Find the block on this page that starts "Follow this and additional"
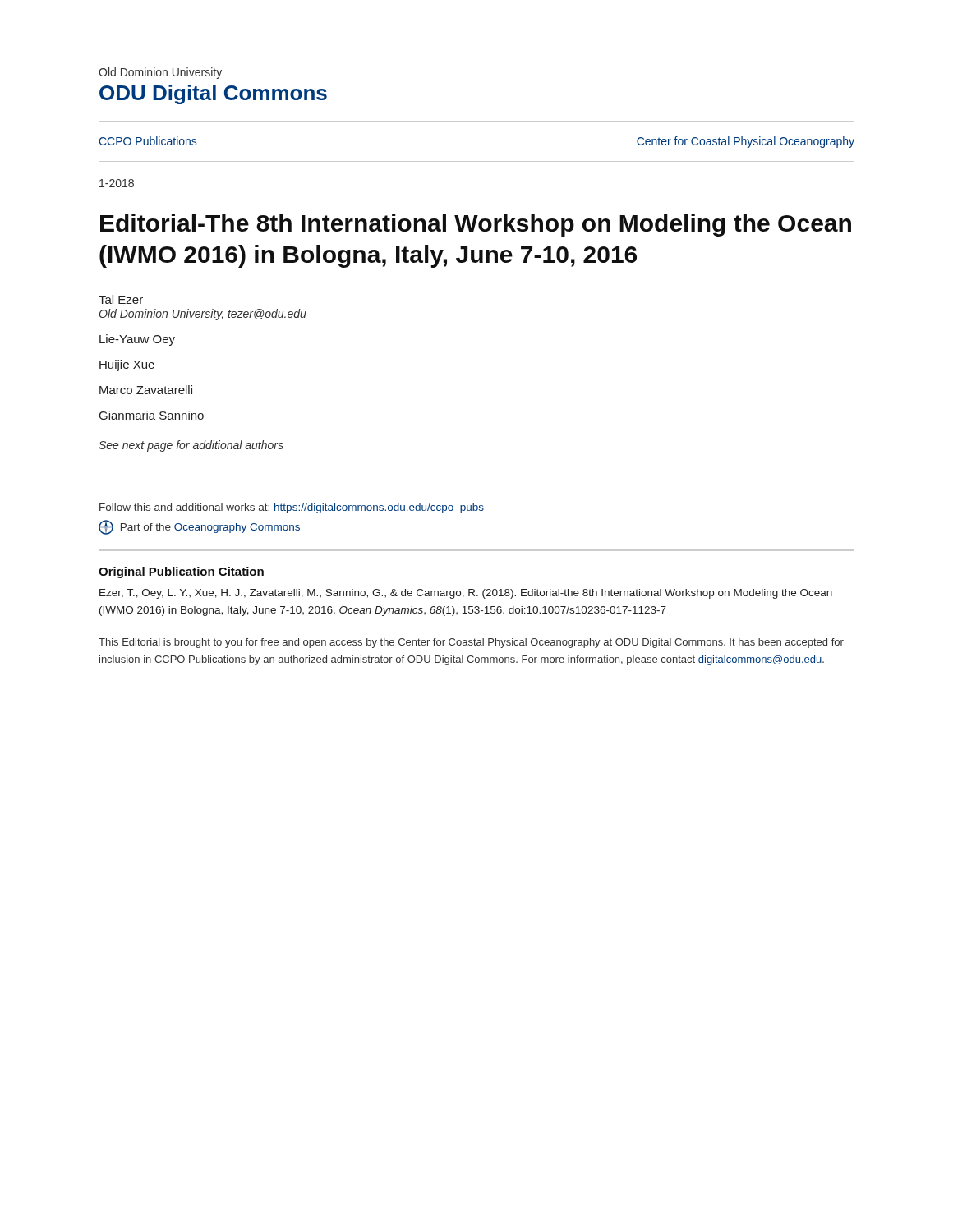This screenshot has width=953, height=1232. 291,507
